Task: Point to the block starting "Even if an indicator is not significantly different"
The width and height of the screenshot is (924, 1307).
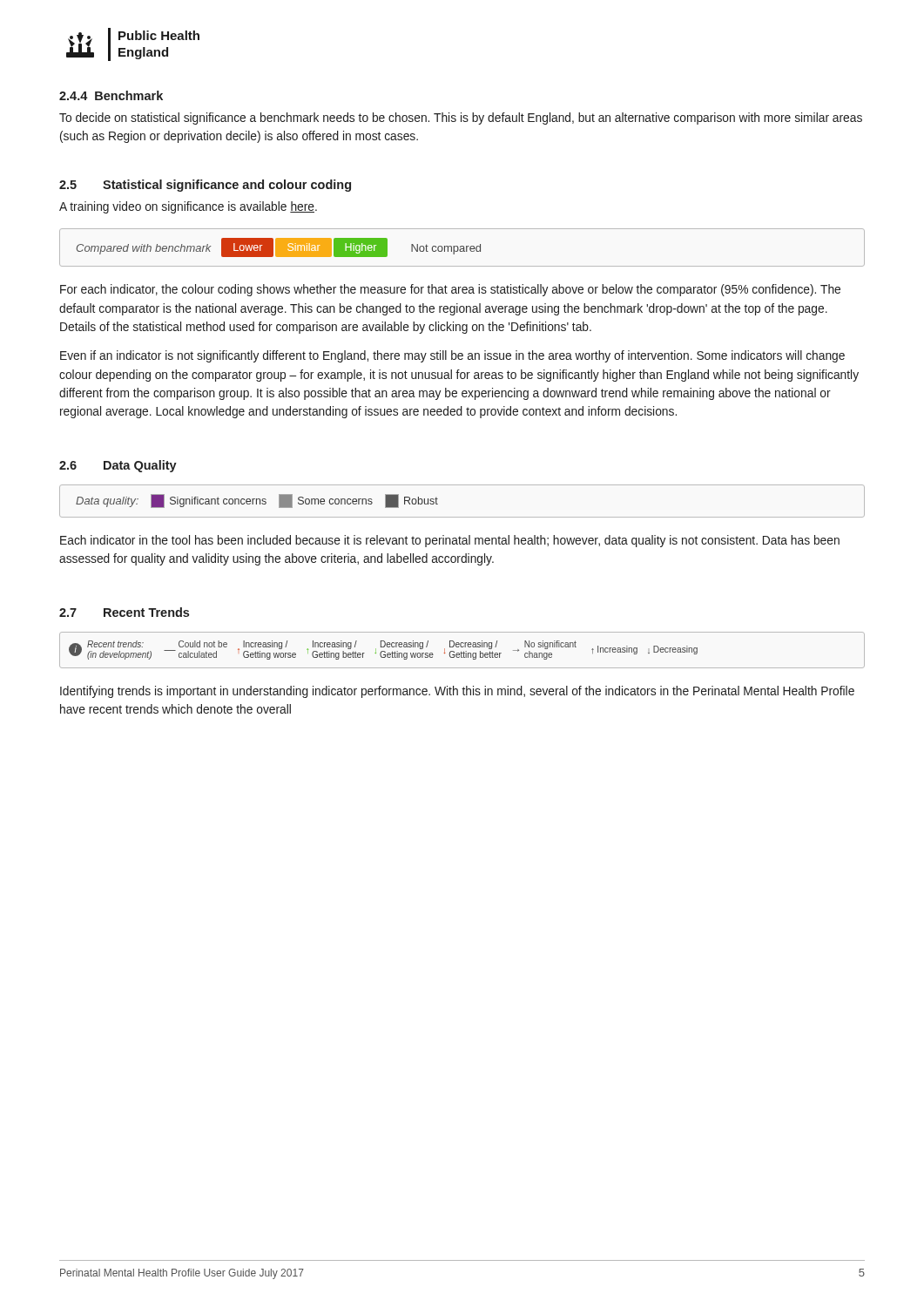Action: pos(459,384)
